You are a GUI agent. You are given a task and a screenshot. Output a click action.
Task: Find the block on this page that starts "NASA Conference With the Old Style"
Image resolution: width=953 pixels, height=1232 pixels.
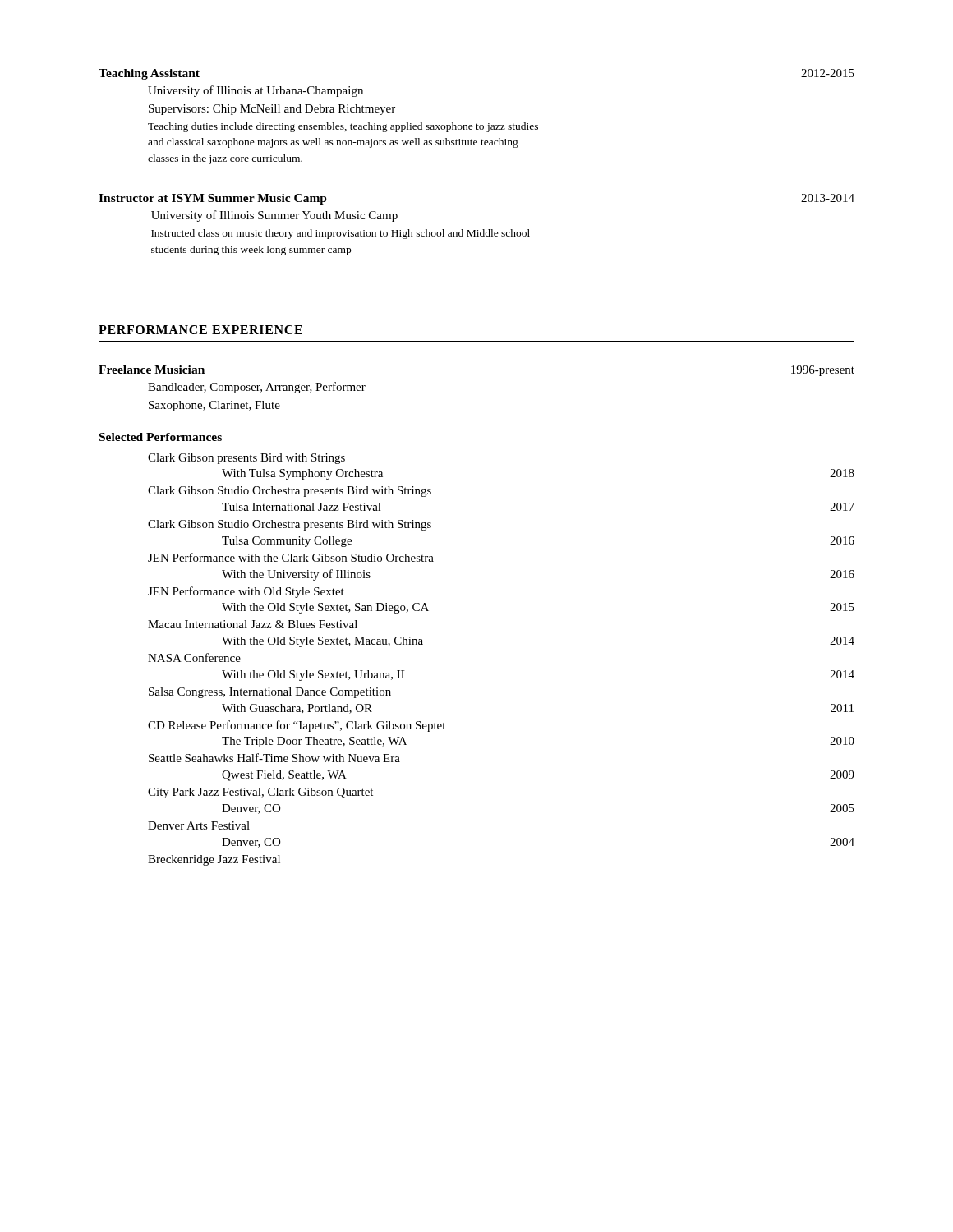pos(194,657)
